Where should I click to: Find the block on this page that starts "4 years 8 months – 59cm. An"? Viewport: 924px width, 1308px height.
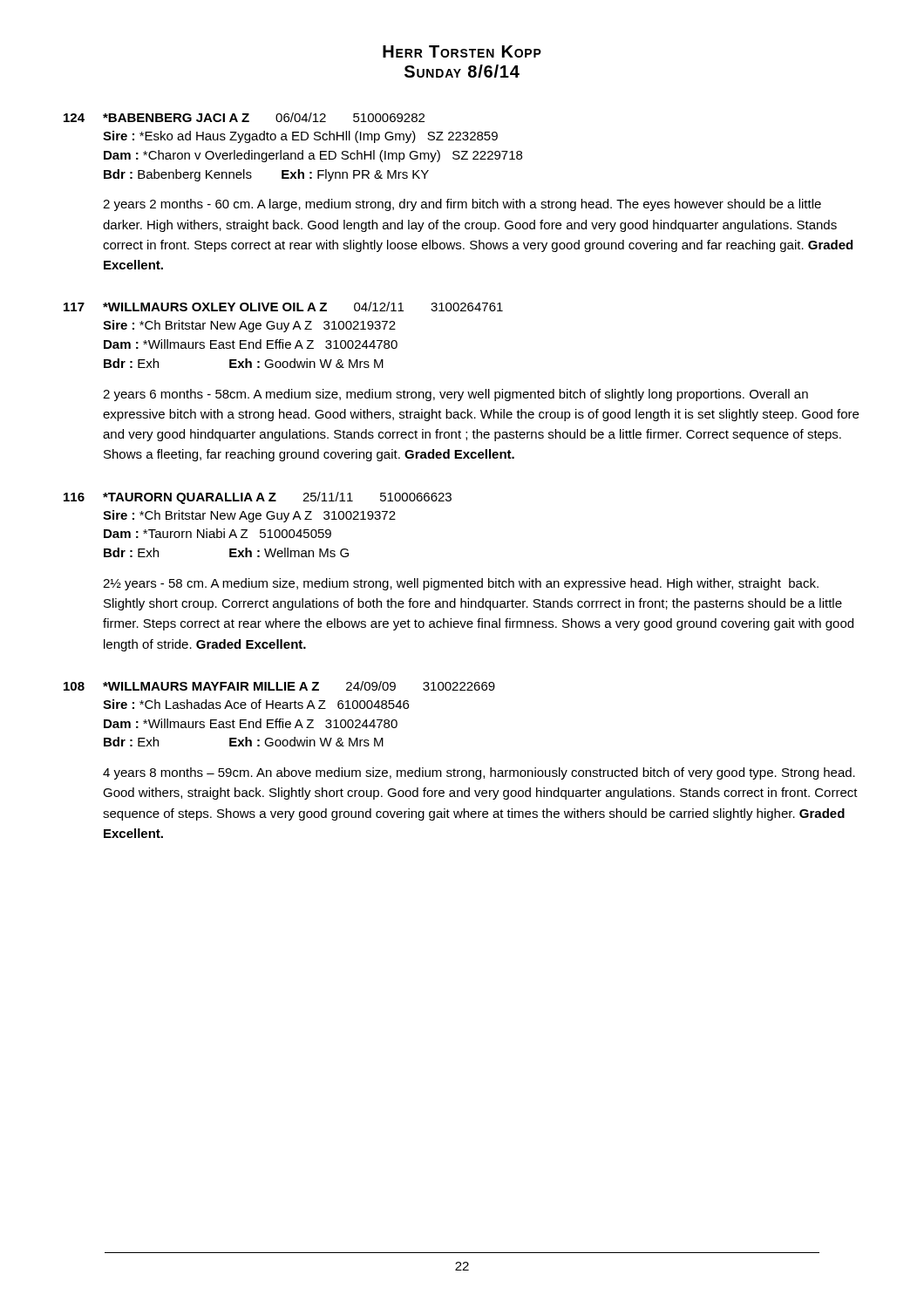point(480,803)
